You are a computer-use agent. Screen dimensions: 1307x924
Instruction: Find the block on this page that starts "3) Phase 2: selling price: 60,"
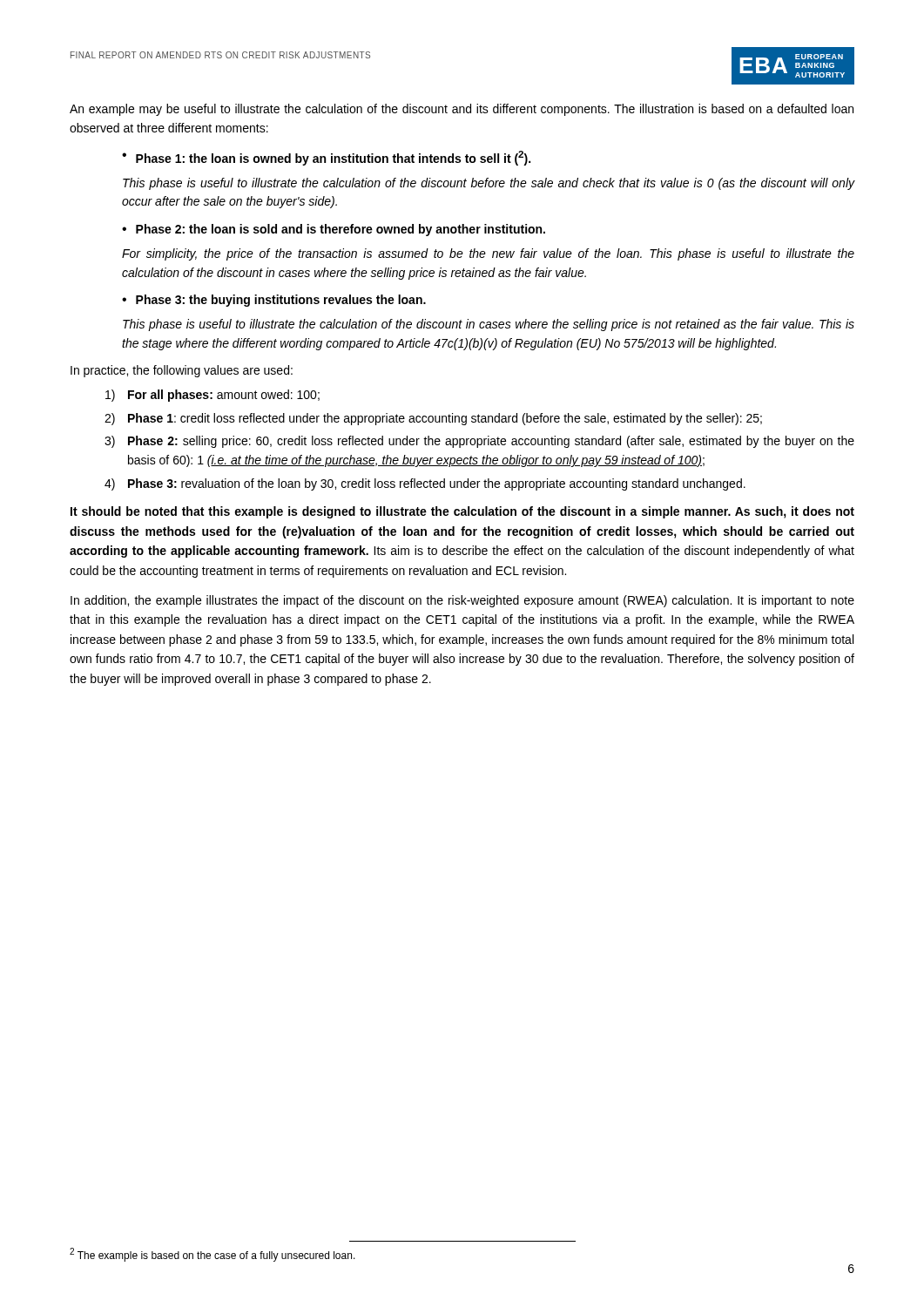(x=479, y=451)
